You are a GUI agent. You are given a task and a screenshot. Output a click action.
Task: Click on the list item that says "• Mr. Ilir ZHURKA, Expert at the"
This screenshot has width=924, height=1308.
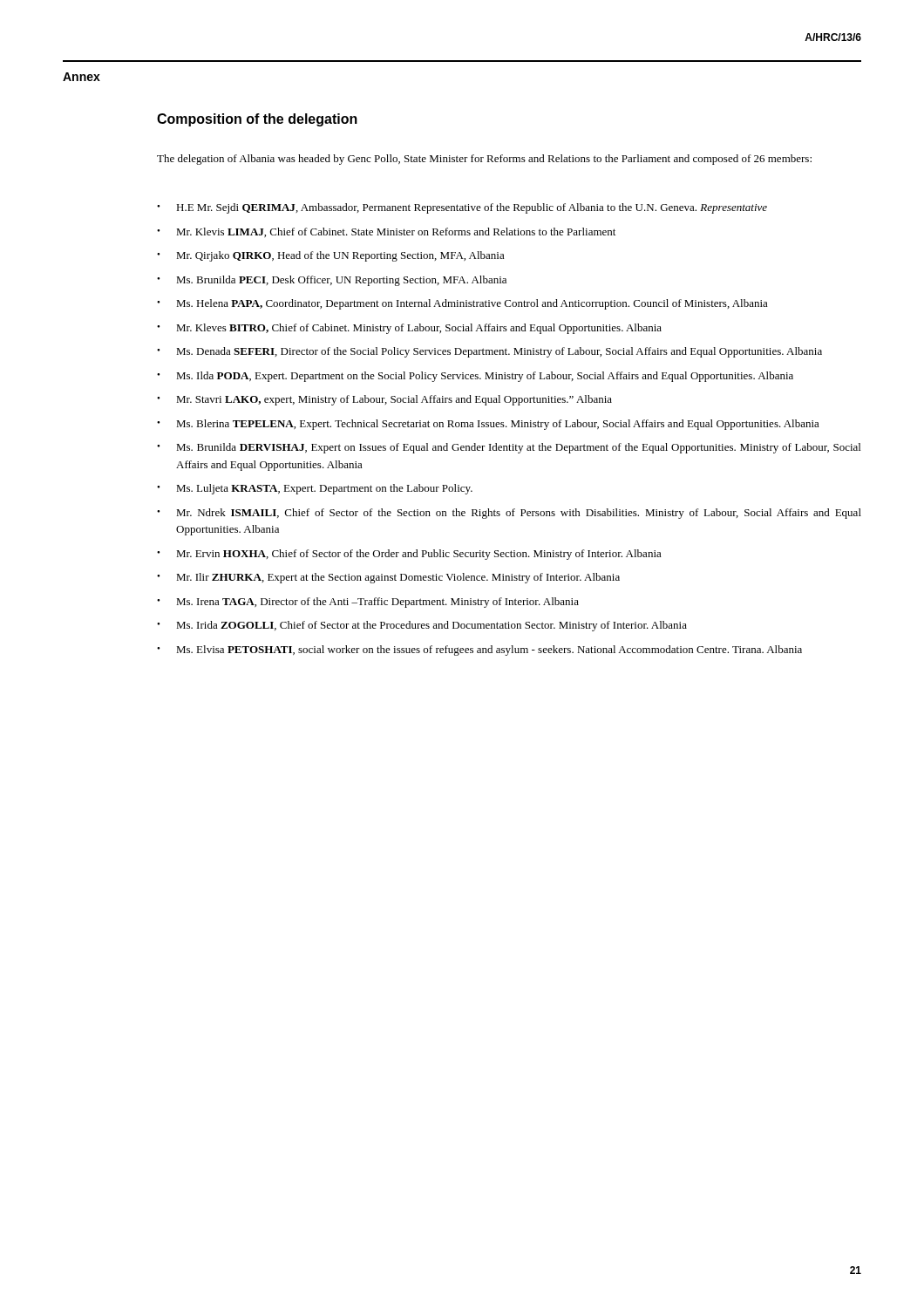(x=509, y=577)
